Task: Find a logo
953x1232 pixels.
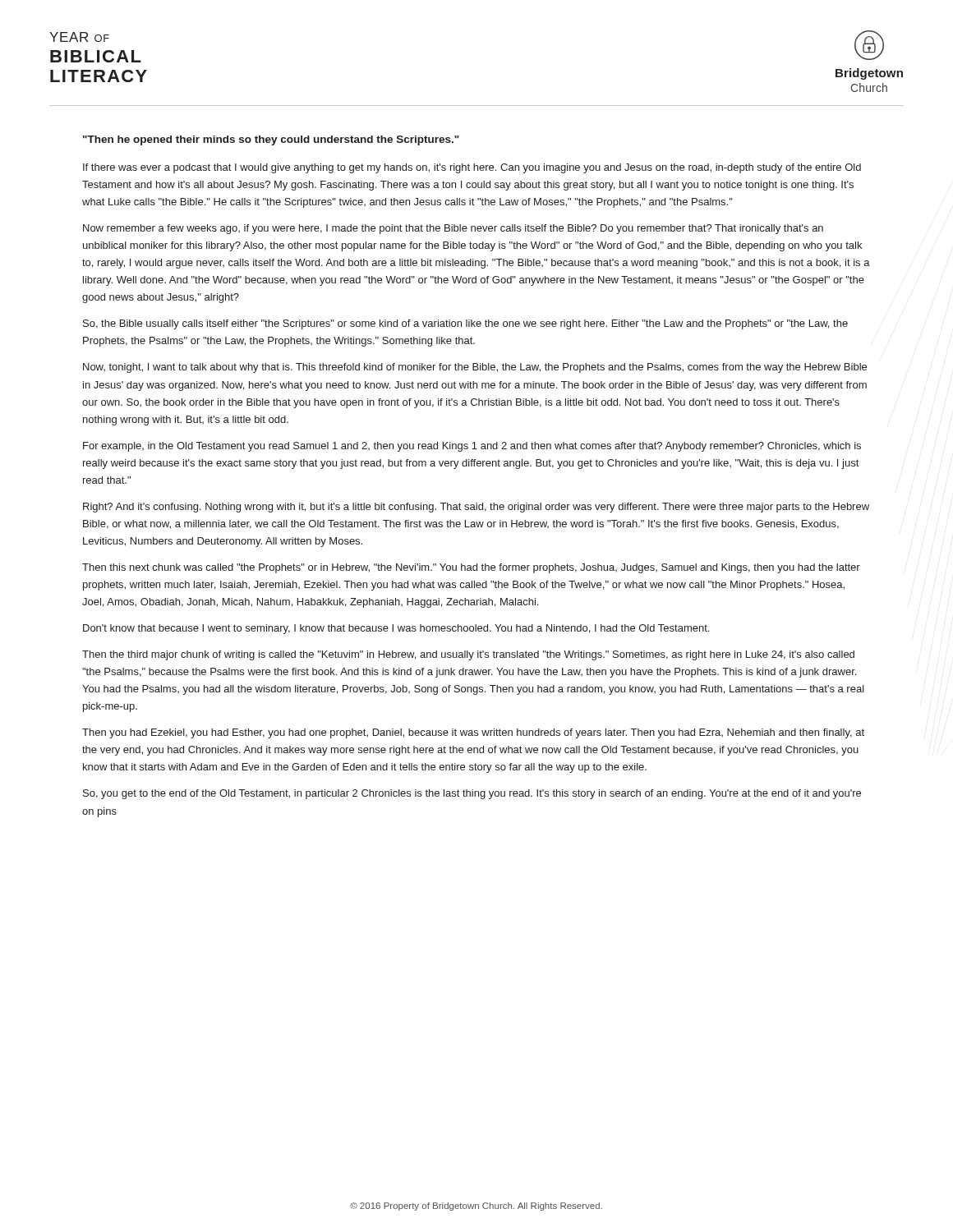Action: click(x=869, y=62)
